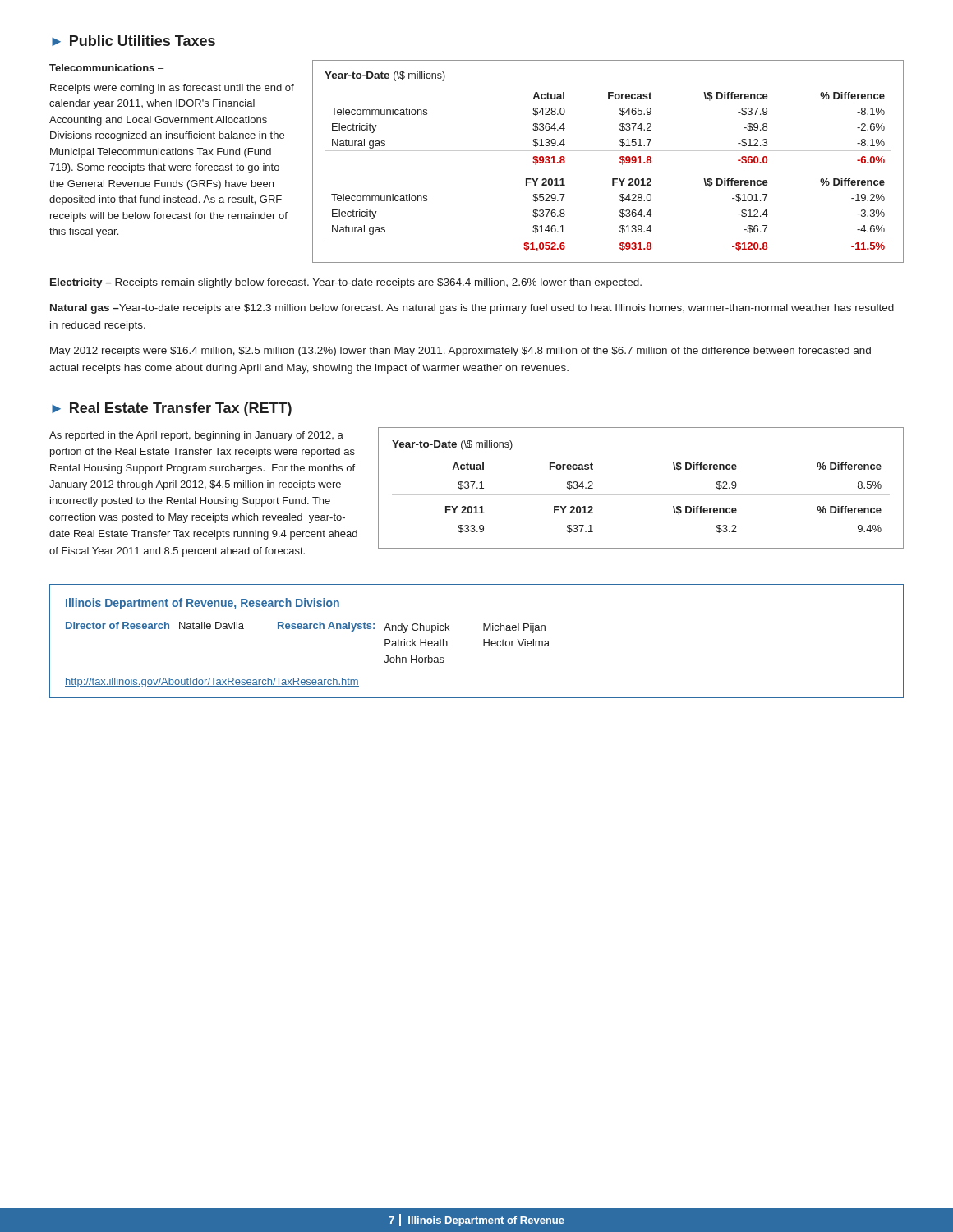Screen dimensions: 1232x953
Task: Point to the passage starting "Director of Research Natalie Davila Research"
Action: click(306, 627)
